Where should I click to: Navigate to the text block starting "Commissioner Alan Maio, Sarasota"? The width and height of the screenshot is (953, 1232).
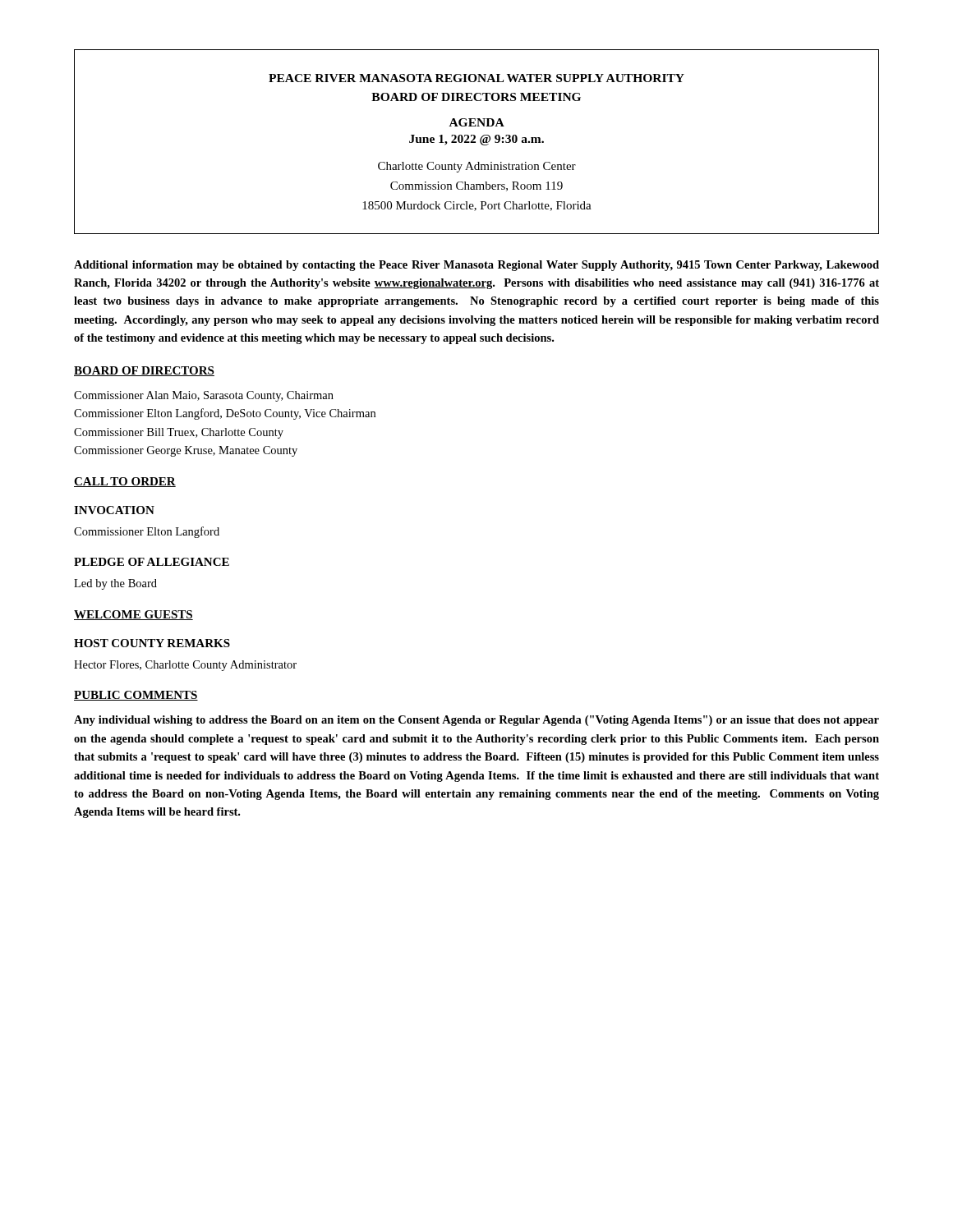225,423
